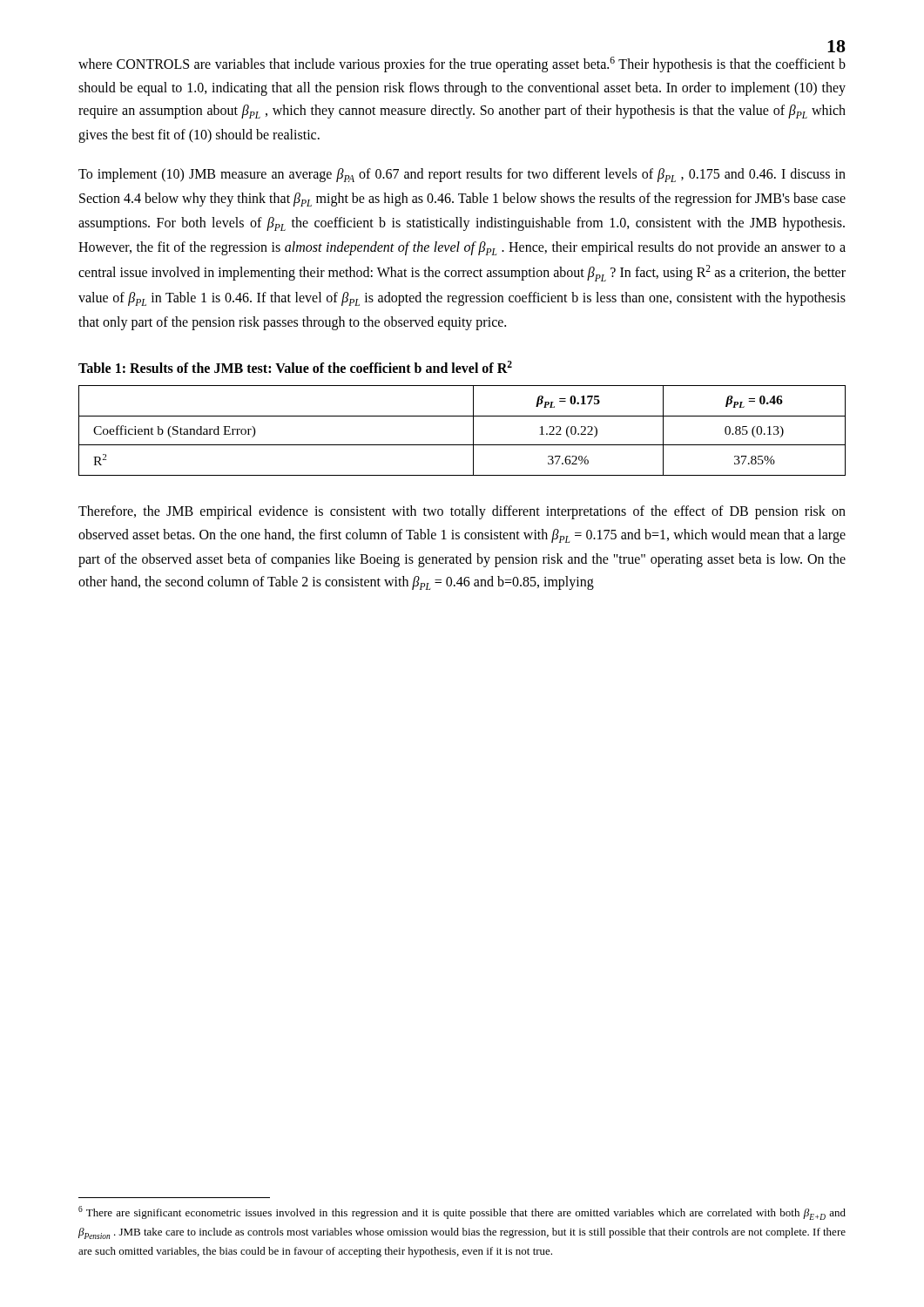Point to the element starting "where CONTROLS are variables that"
Screen dimensions: 1307x924
pos(462,100)
